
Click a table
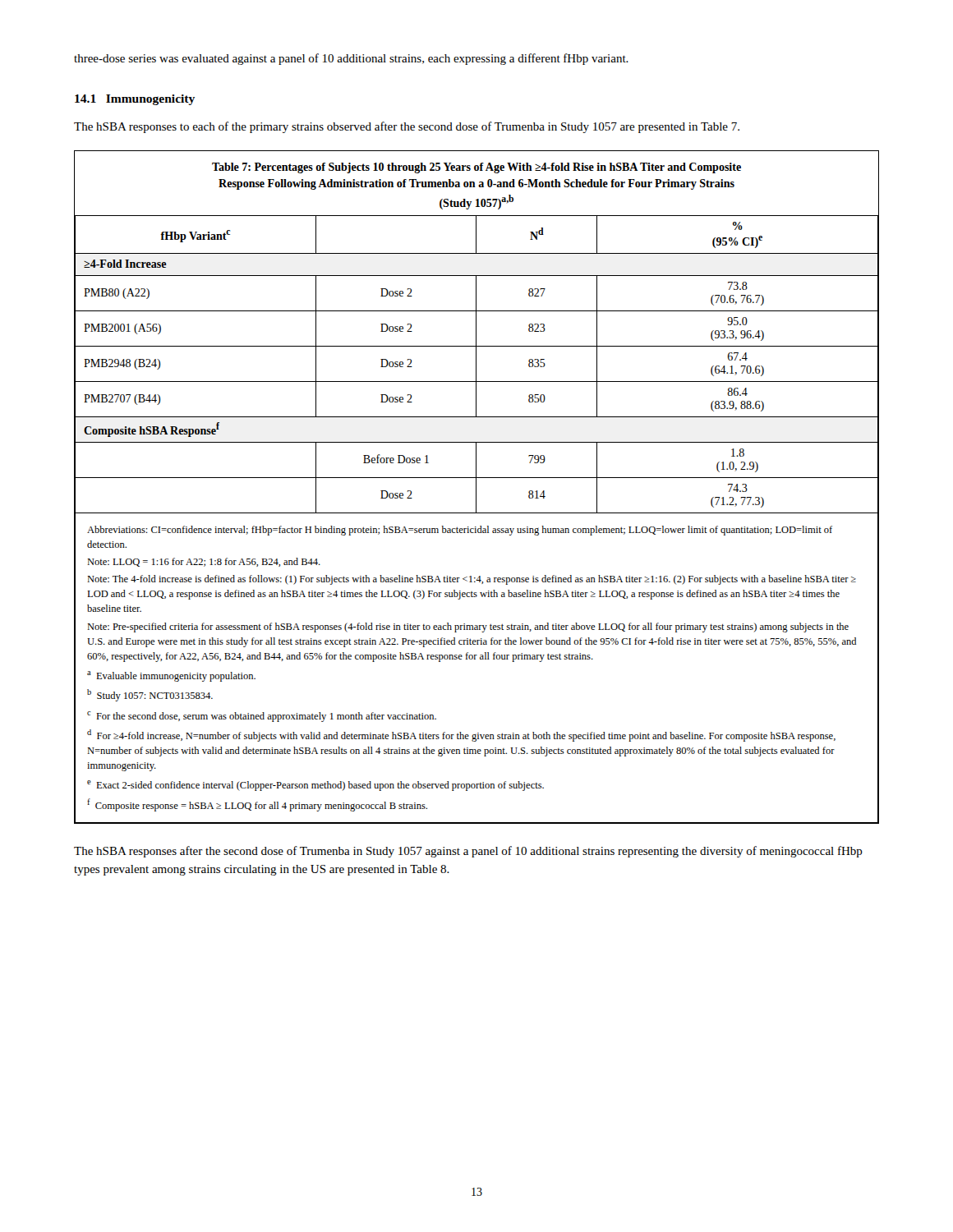[x=476, y=487]
